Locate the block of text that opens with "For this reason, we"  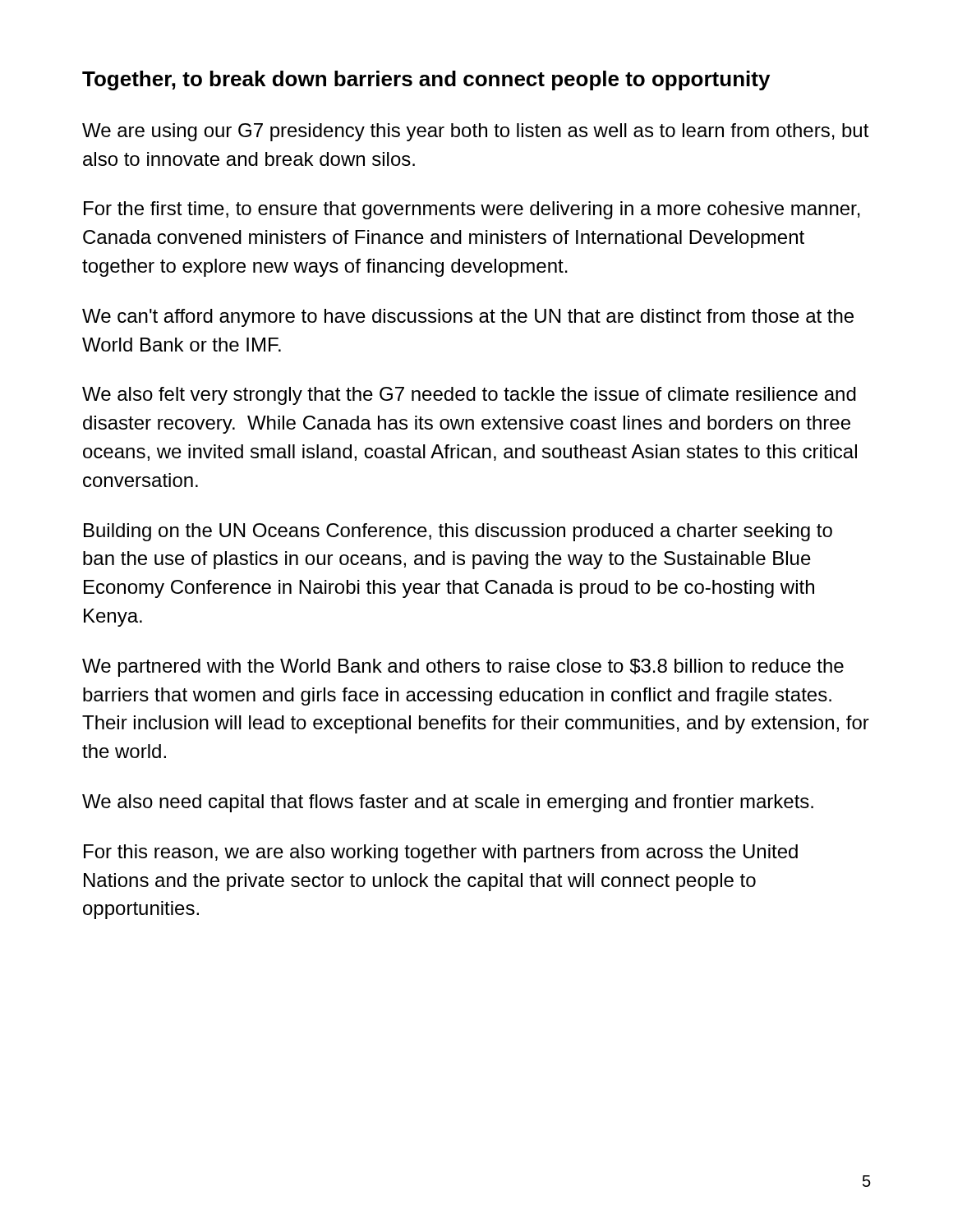441,880
